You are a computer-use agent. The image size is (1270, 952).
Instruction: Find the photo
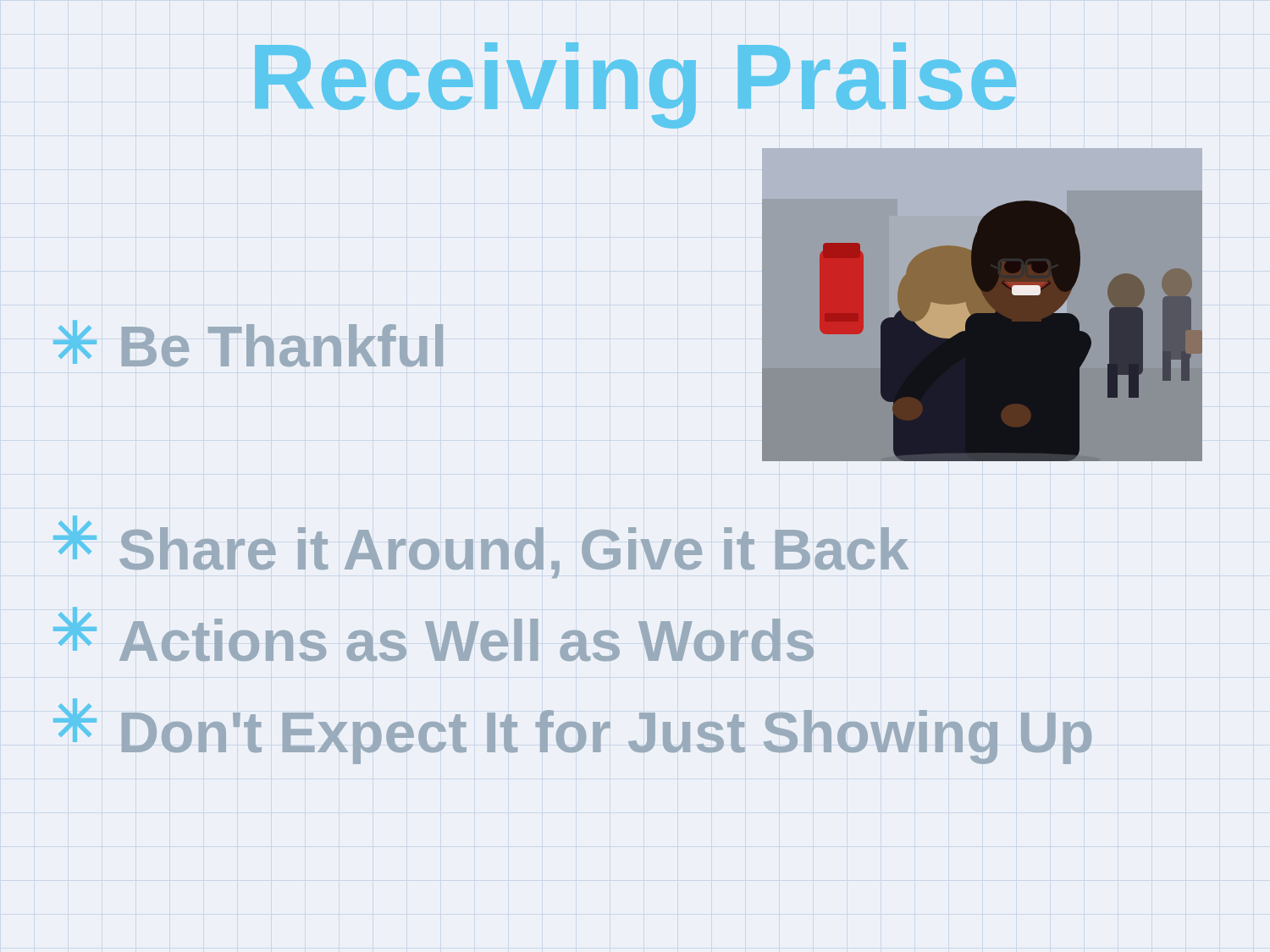coord(982,305)
